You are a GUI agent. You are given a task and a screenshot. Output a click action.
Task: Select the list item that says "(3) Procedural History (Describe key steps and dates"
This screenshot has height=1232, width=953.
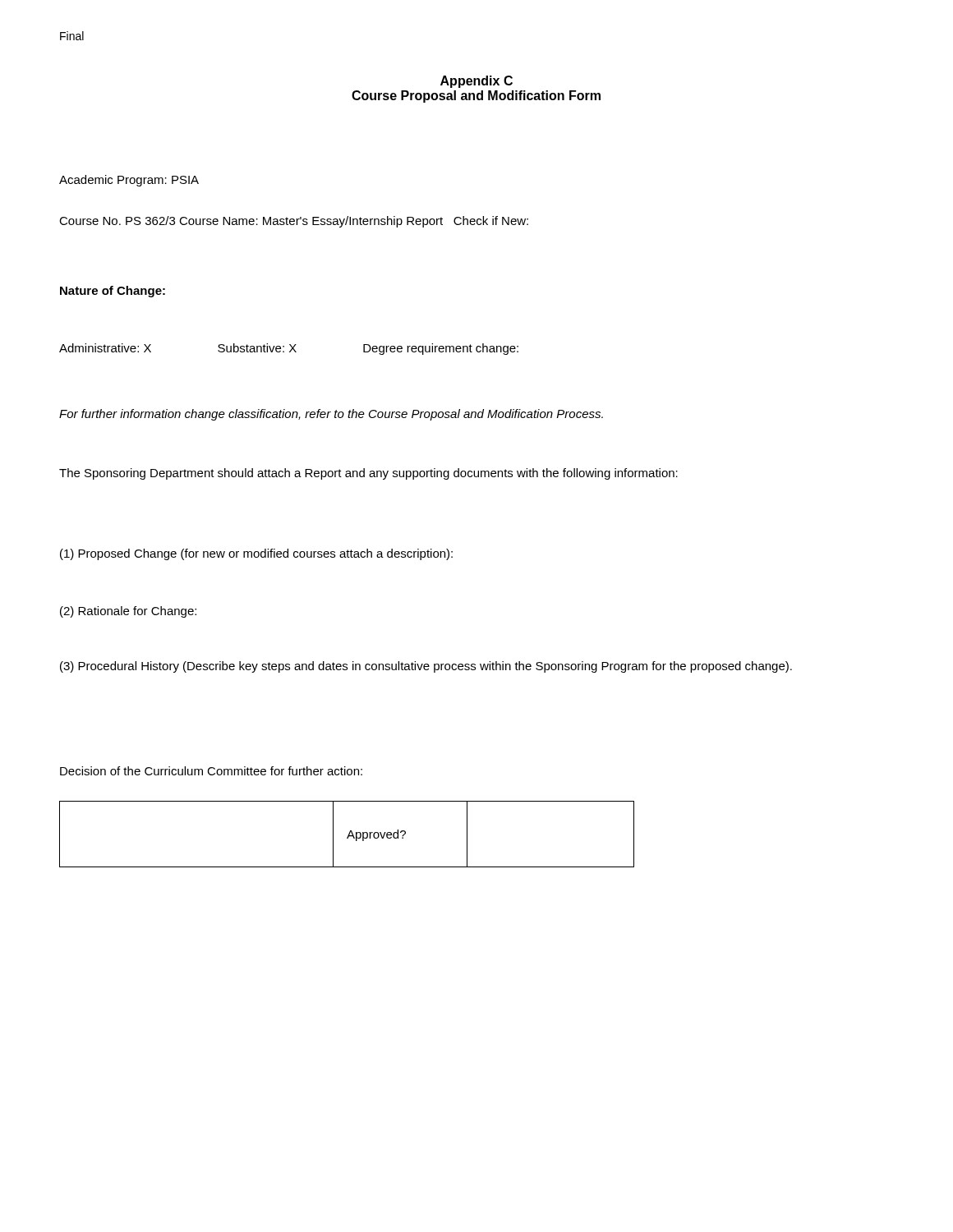[x=426, y=666]
